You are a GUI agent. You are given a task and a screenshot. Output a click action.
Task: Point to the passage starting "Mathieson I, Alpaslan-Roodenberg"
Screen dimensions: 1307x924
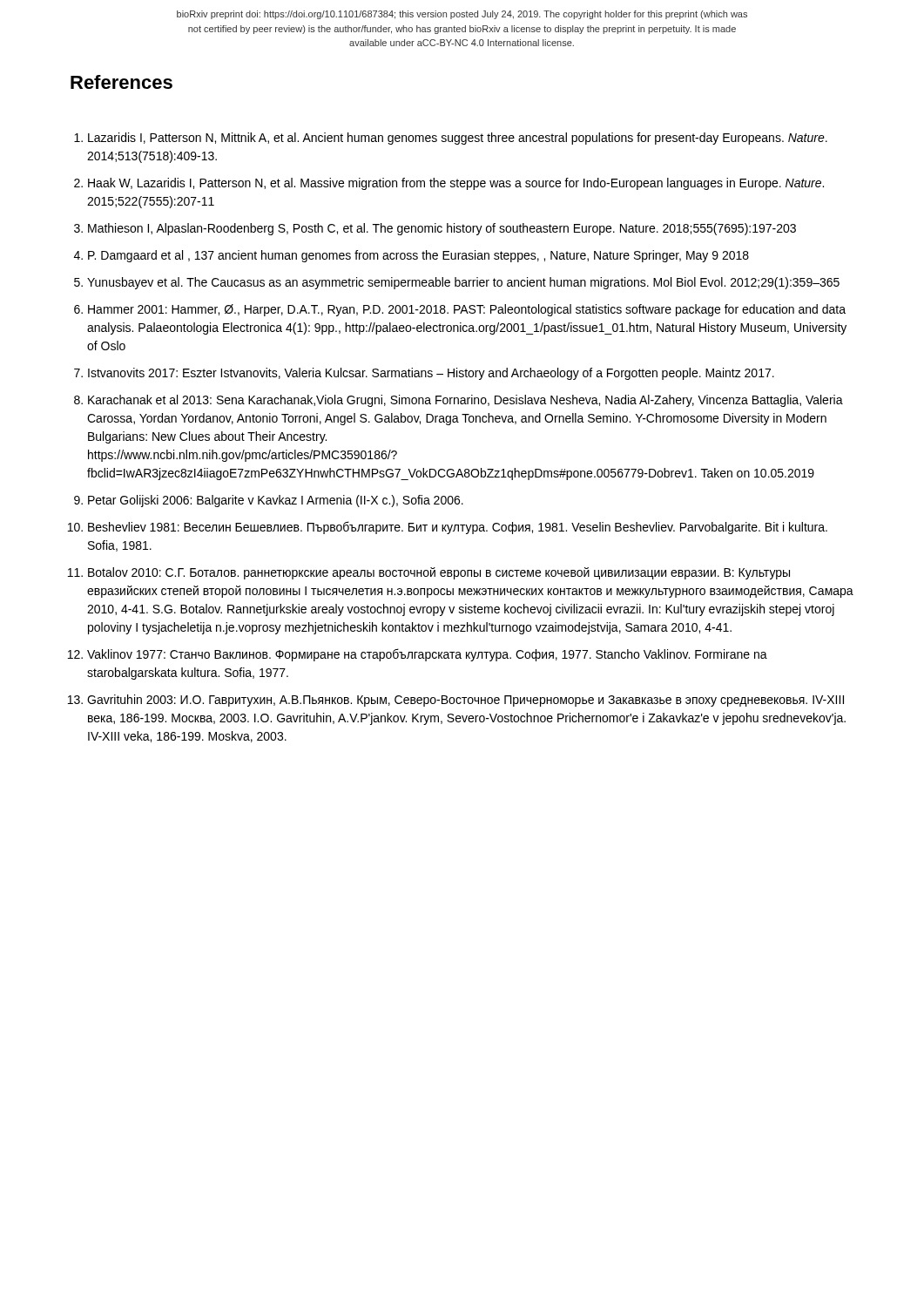point(442,228)
